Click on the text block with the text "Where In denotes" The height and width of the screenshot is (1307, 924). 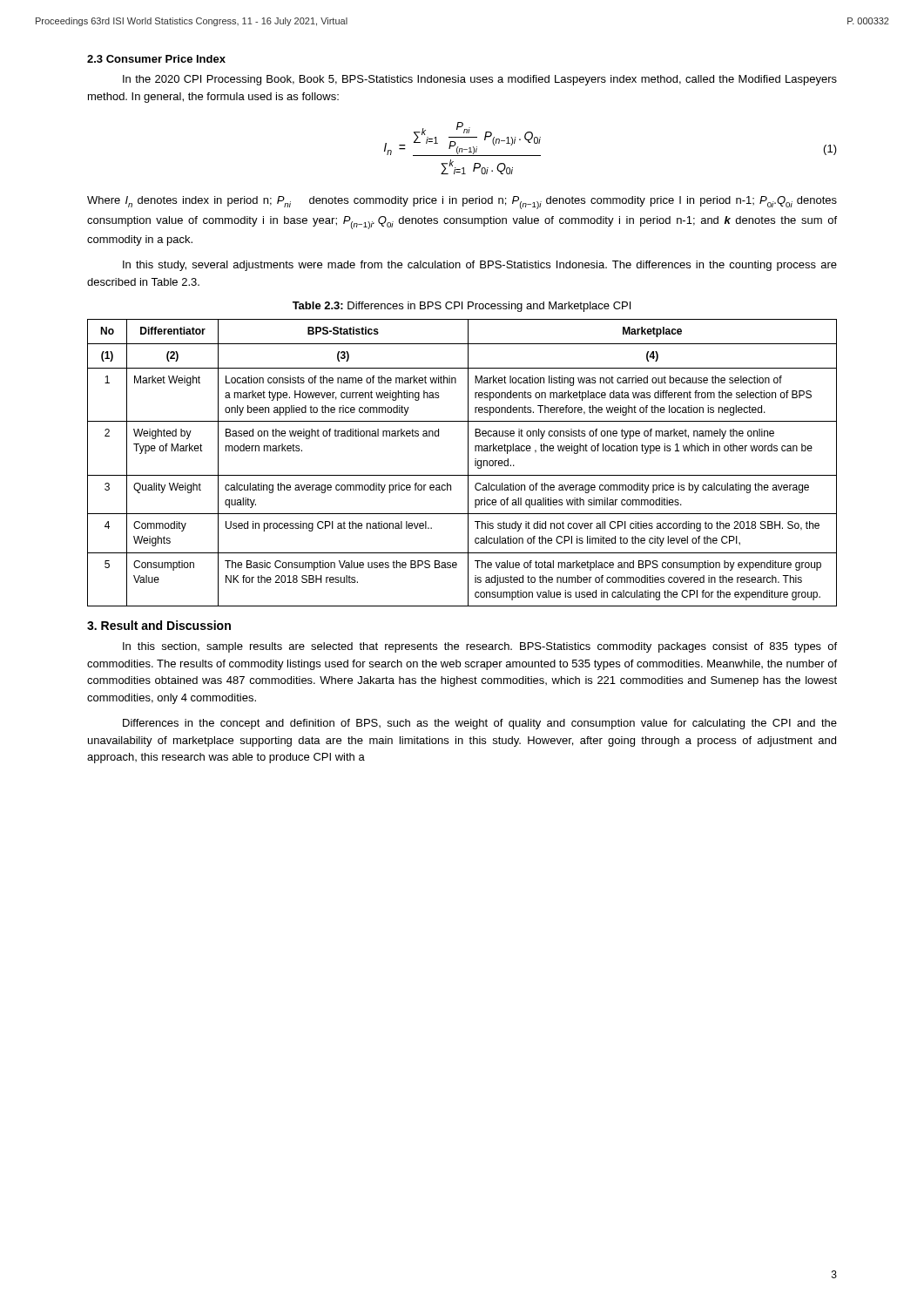462,220
